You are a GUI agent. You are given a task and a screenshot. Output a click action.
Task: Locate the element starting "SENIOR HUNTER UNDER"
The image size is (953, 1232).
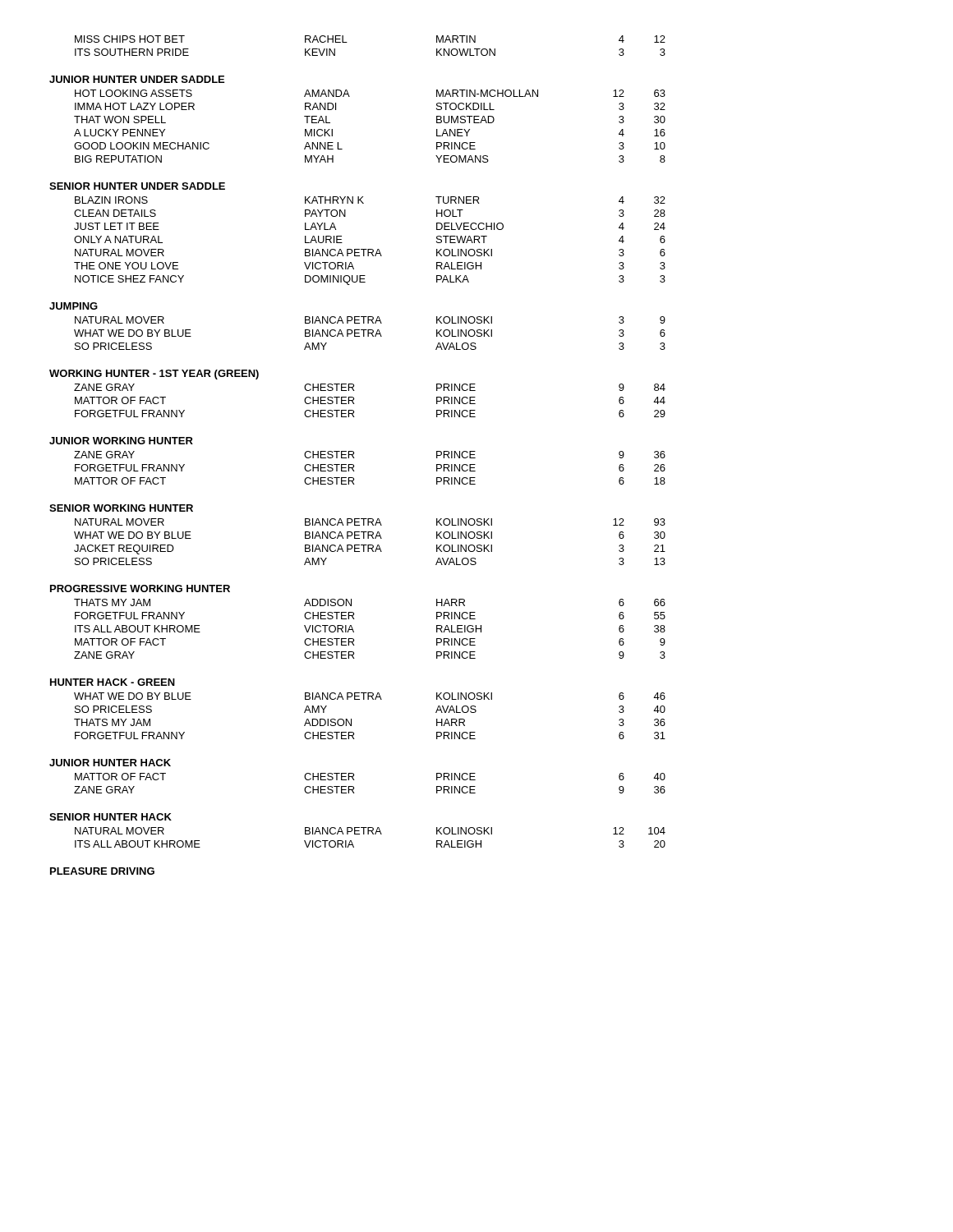pyautogui.click(x=137, y=186)
